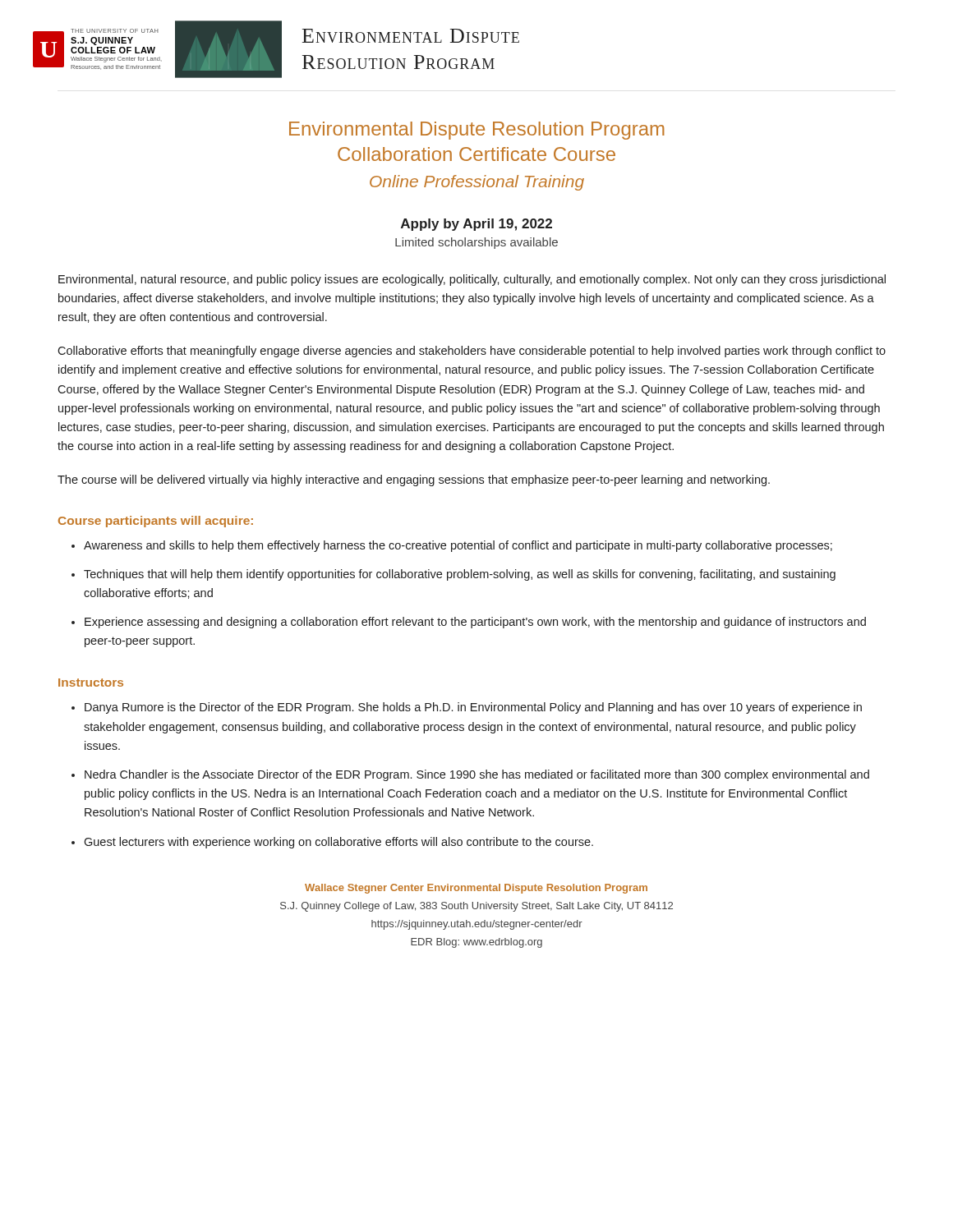
Task: Locate the section header that reads "Course participants will acquire:"
Action: click(x=156, y=520)
